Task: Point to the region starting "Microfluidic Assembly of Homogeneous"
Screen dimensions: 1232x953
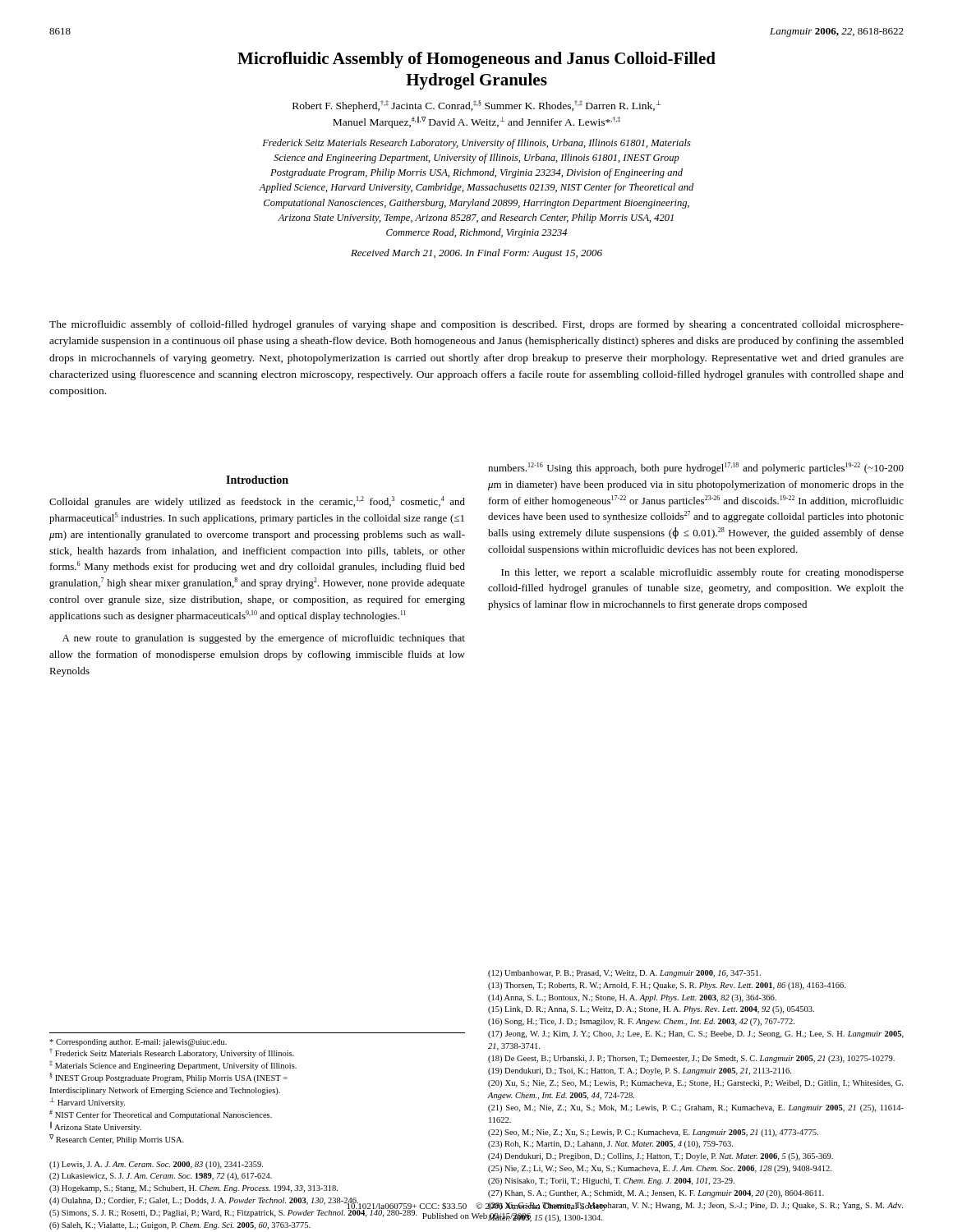Action: (476, 154)
